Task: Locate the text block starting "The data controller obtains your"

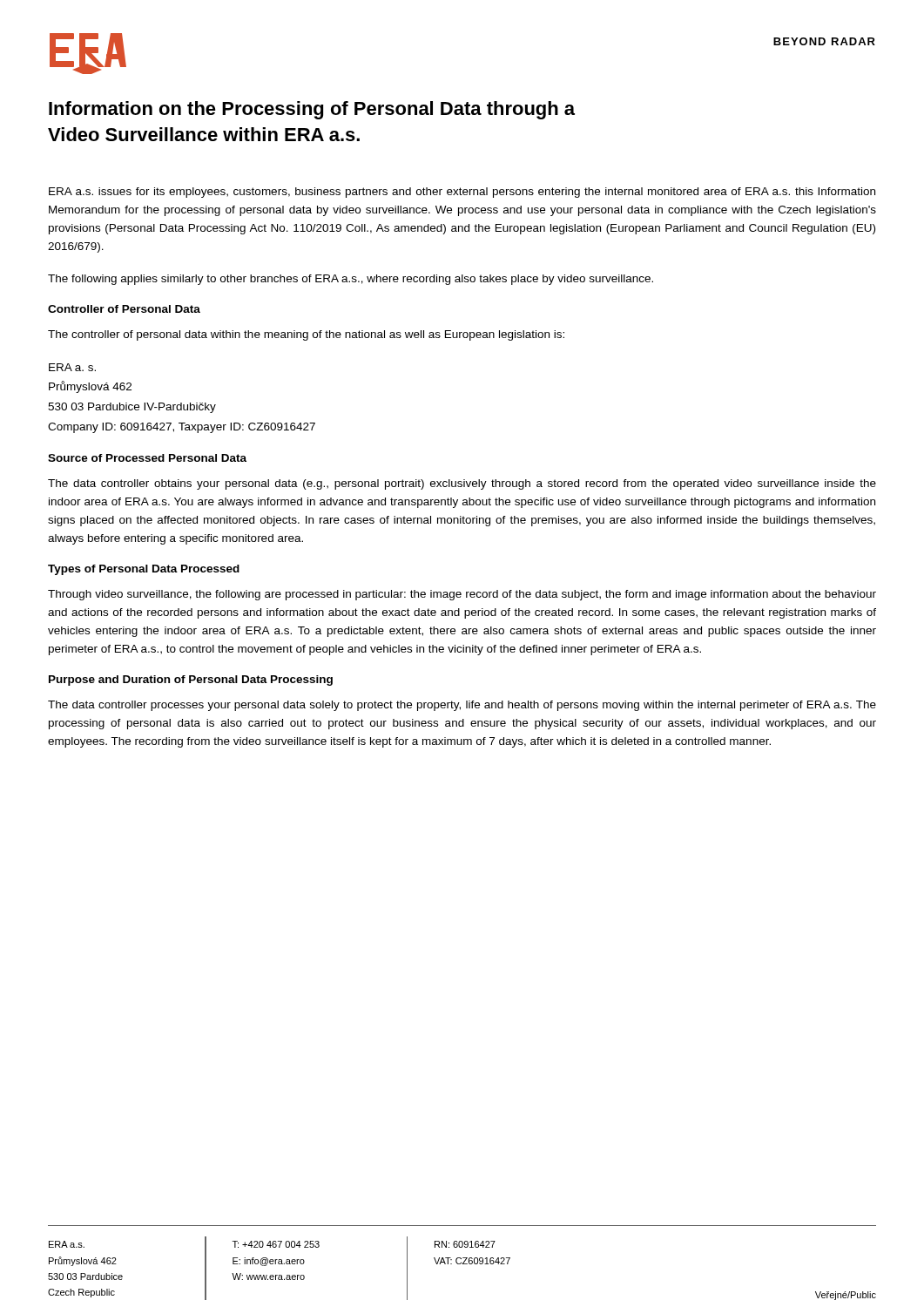Action: click(462, 511)
